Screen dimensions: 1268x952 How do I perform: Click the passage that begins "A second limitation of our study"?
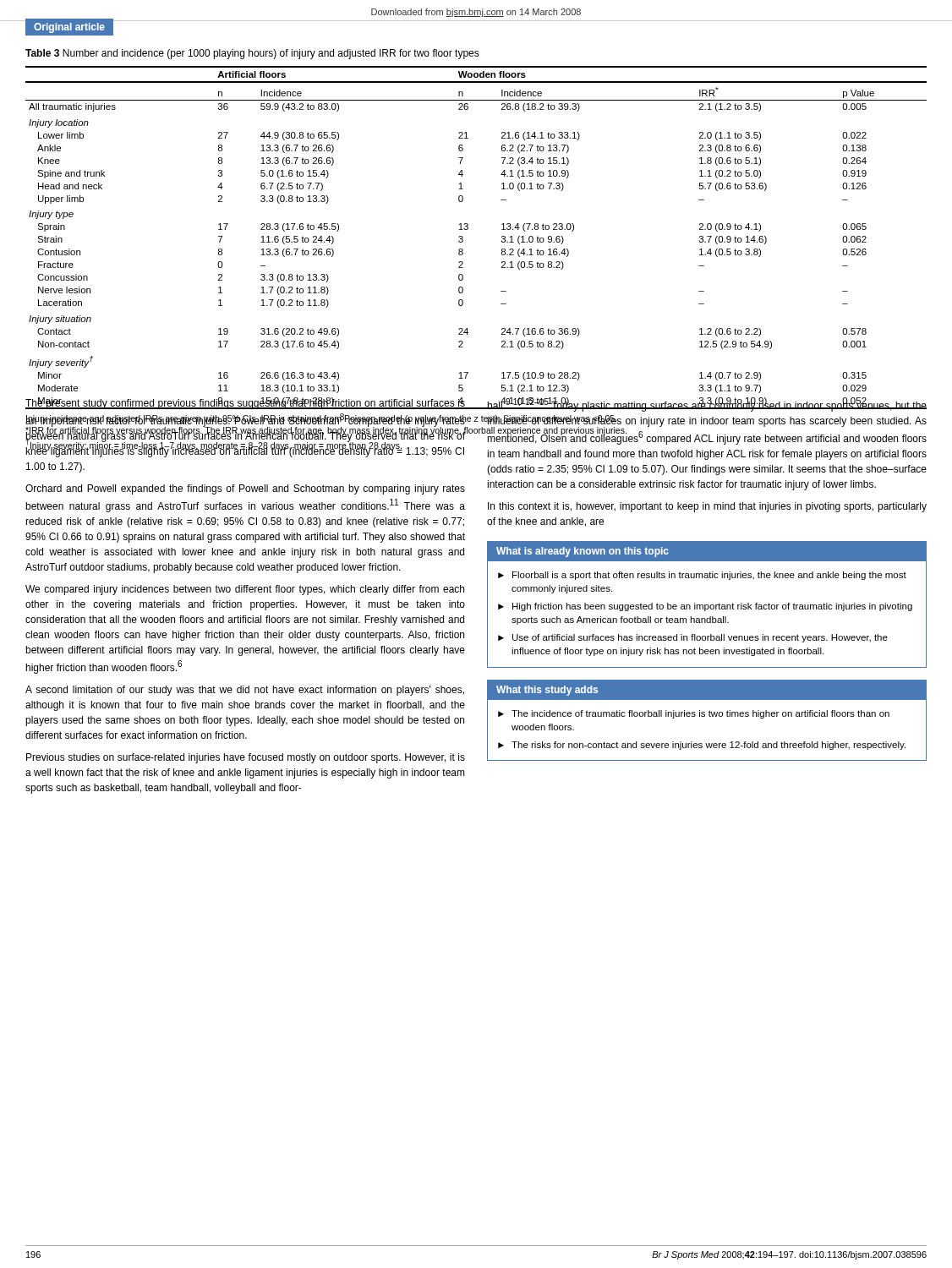pyautogui.click(x=245, y=713)
